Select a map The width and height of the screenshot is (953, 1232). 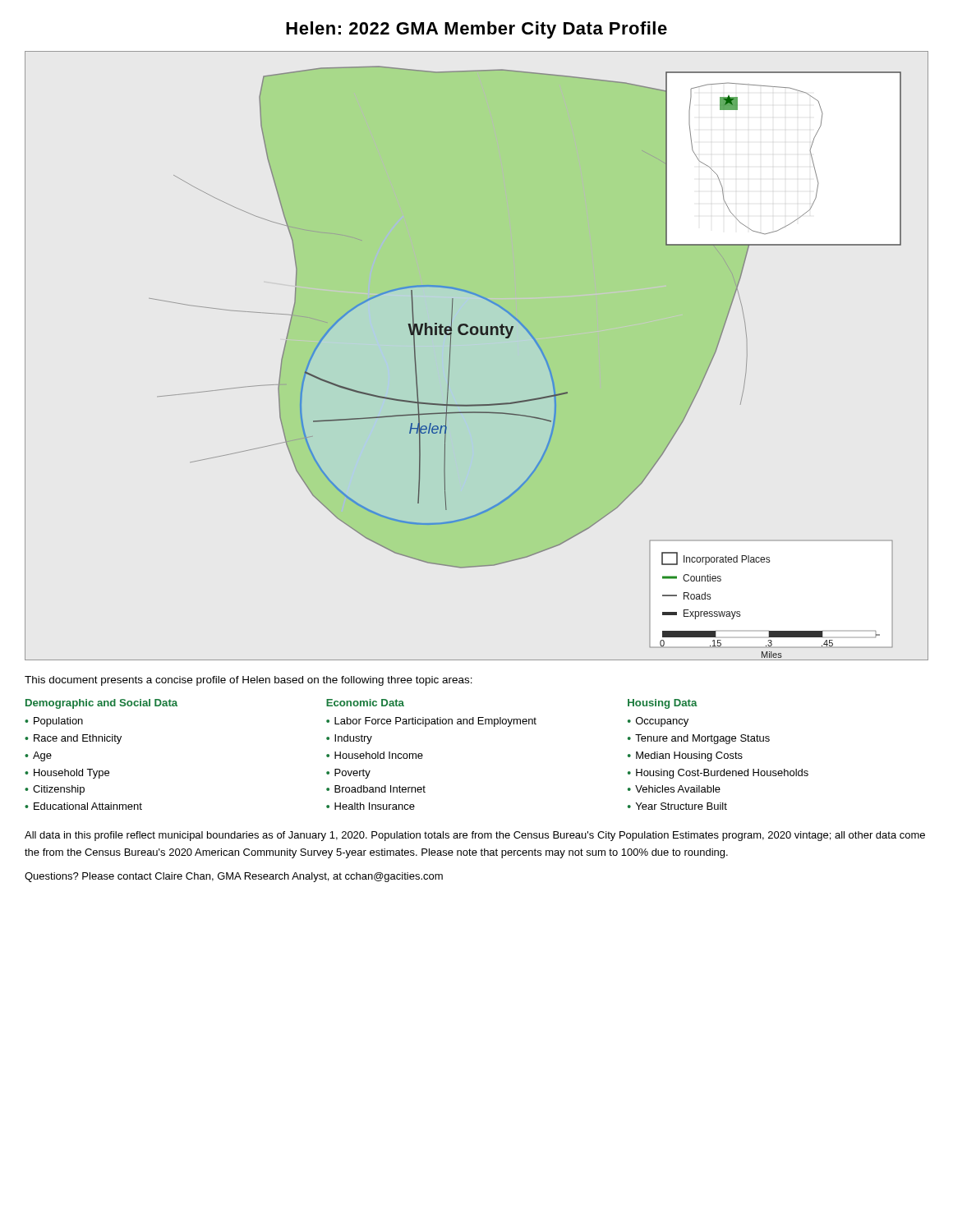point(476,356)
